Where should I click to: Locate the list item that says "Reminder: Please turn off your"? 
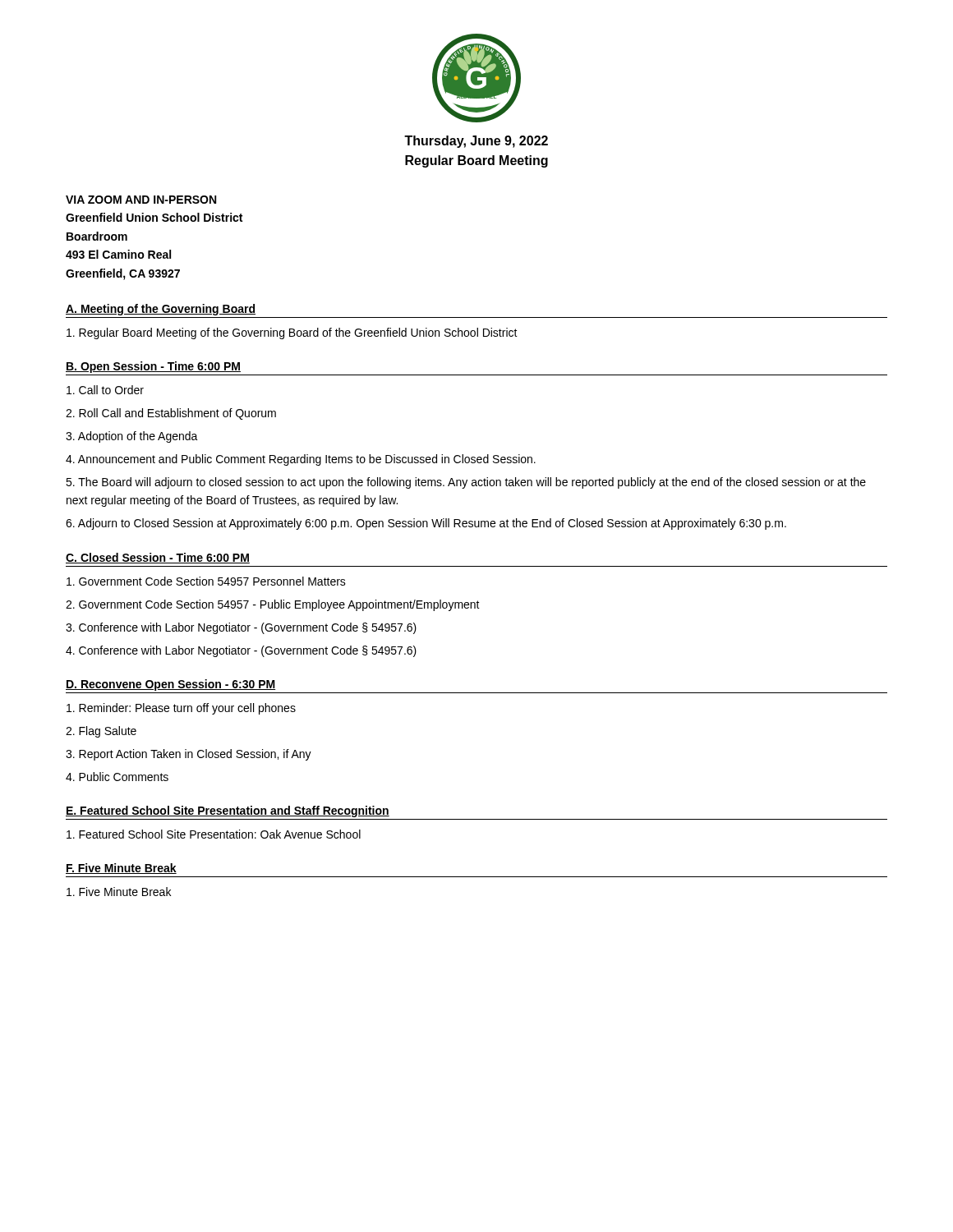click(181, 708)
